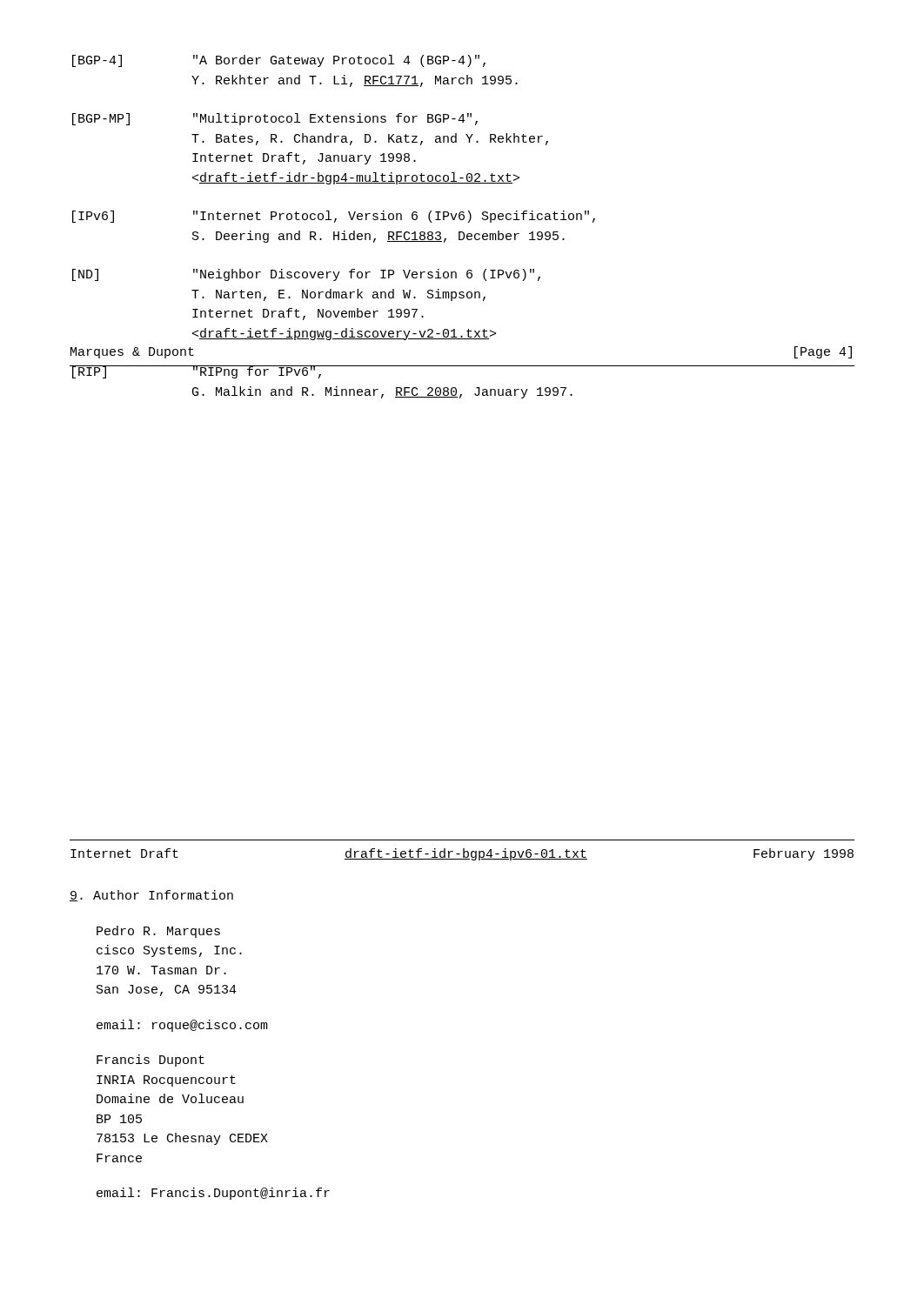Find the list item with the text "[BGP-4] "A Border Gateway Protocol 4"
924x1305 pixels.
tap(462, 72)
